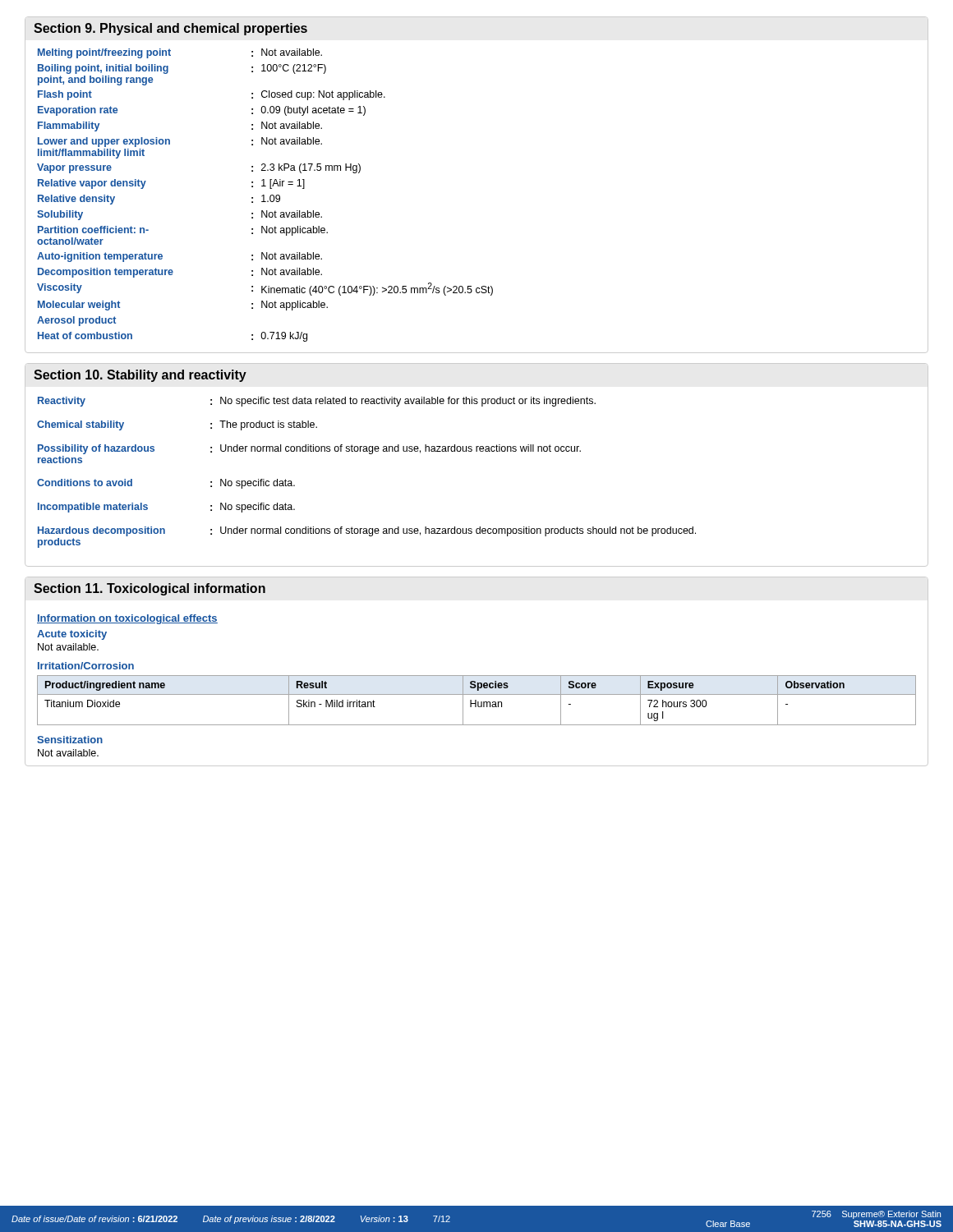Select the text block starting "Section 10. Stability and reactivity"
The width and height of the screenshot is (953, 1232).
140,375
